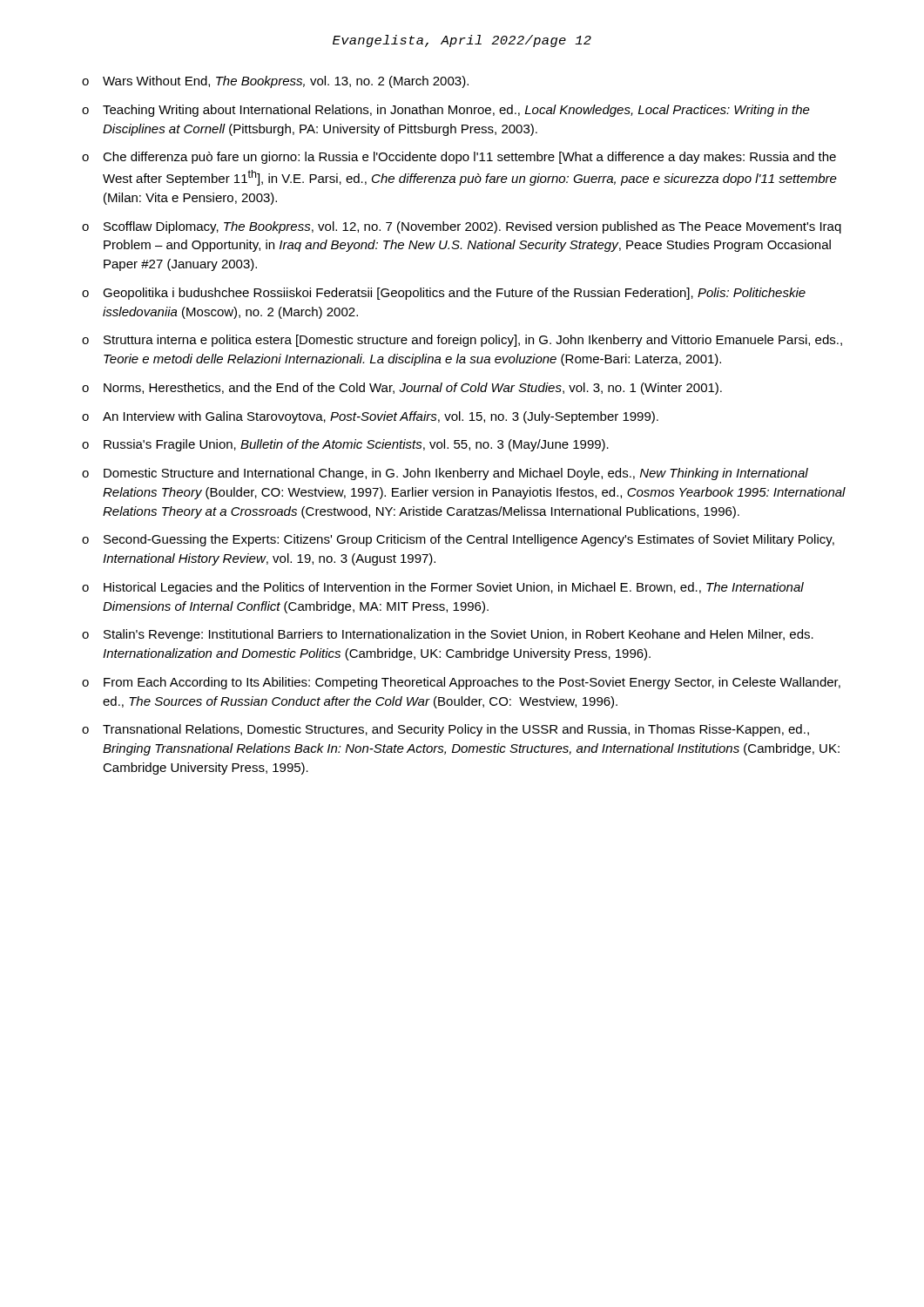Locate the text starting "Transnational Relations, Domestic Structures, and"
The image size is (924, 1307).
[472, 748]
